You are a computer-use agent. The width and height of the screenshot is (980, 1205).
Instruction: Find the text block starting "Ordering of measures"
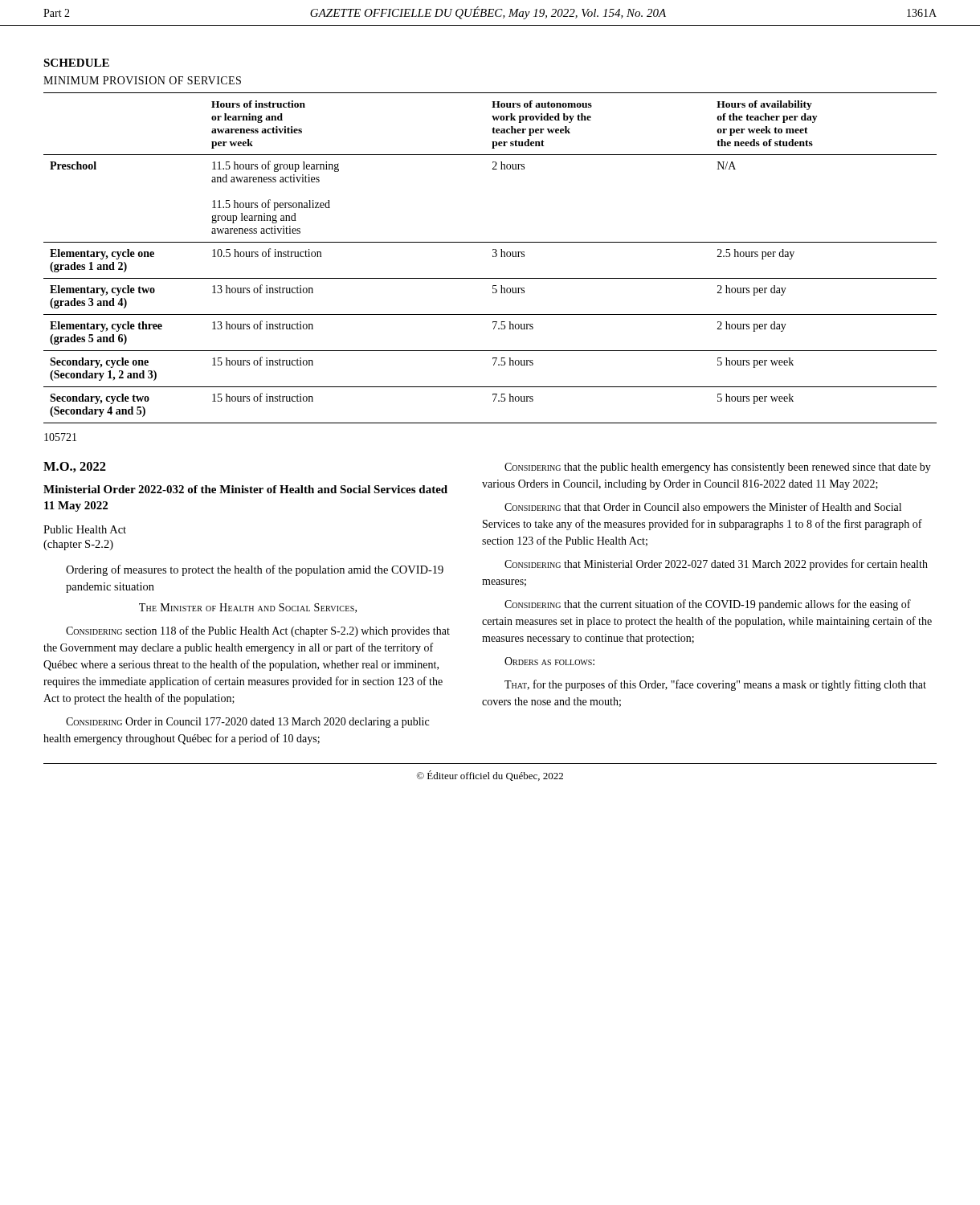pos(255,578)
